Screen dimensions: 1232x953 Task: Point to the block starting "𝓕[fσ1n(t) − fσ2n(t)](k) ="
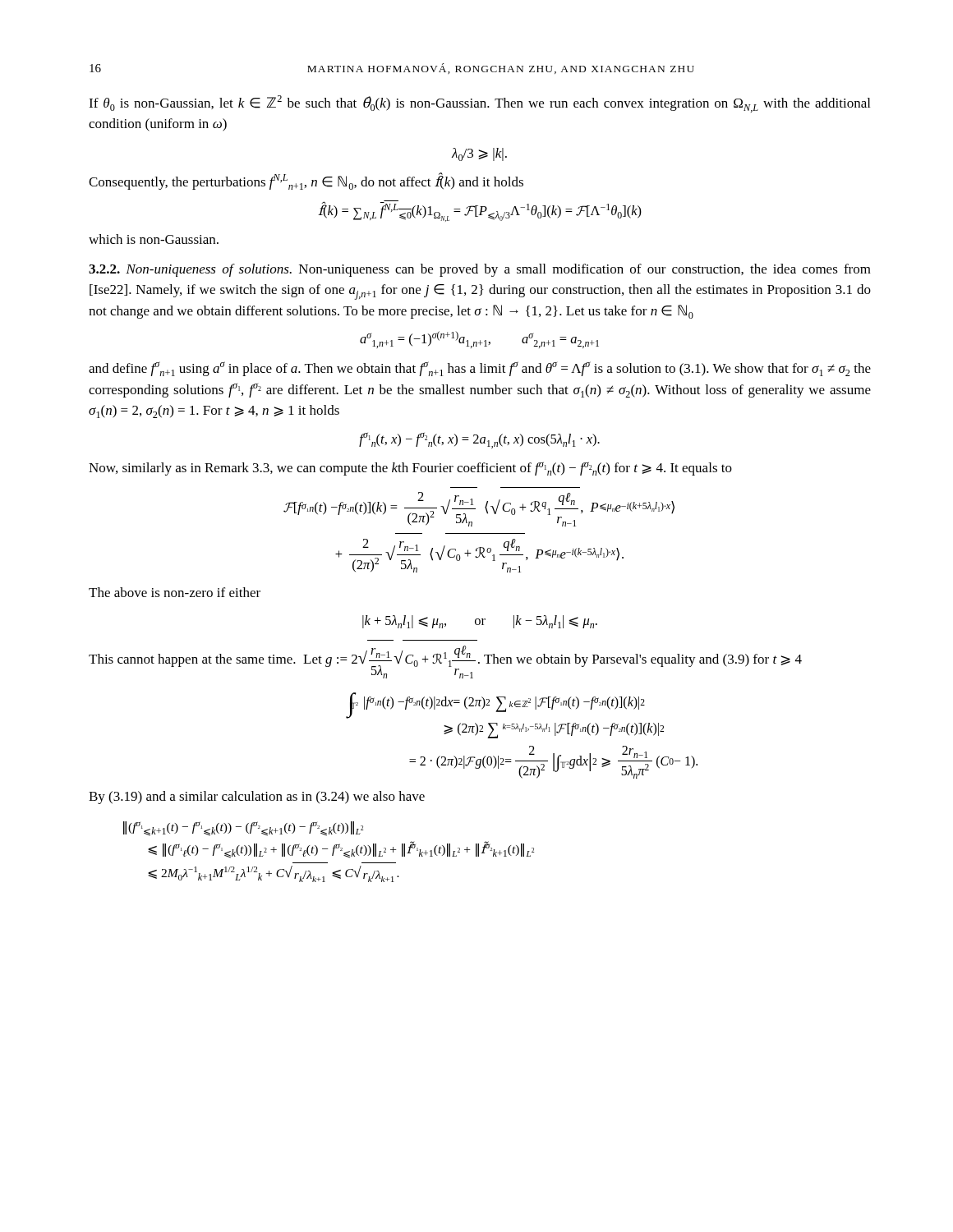[480, 531]
